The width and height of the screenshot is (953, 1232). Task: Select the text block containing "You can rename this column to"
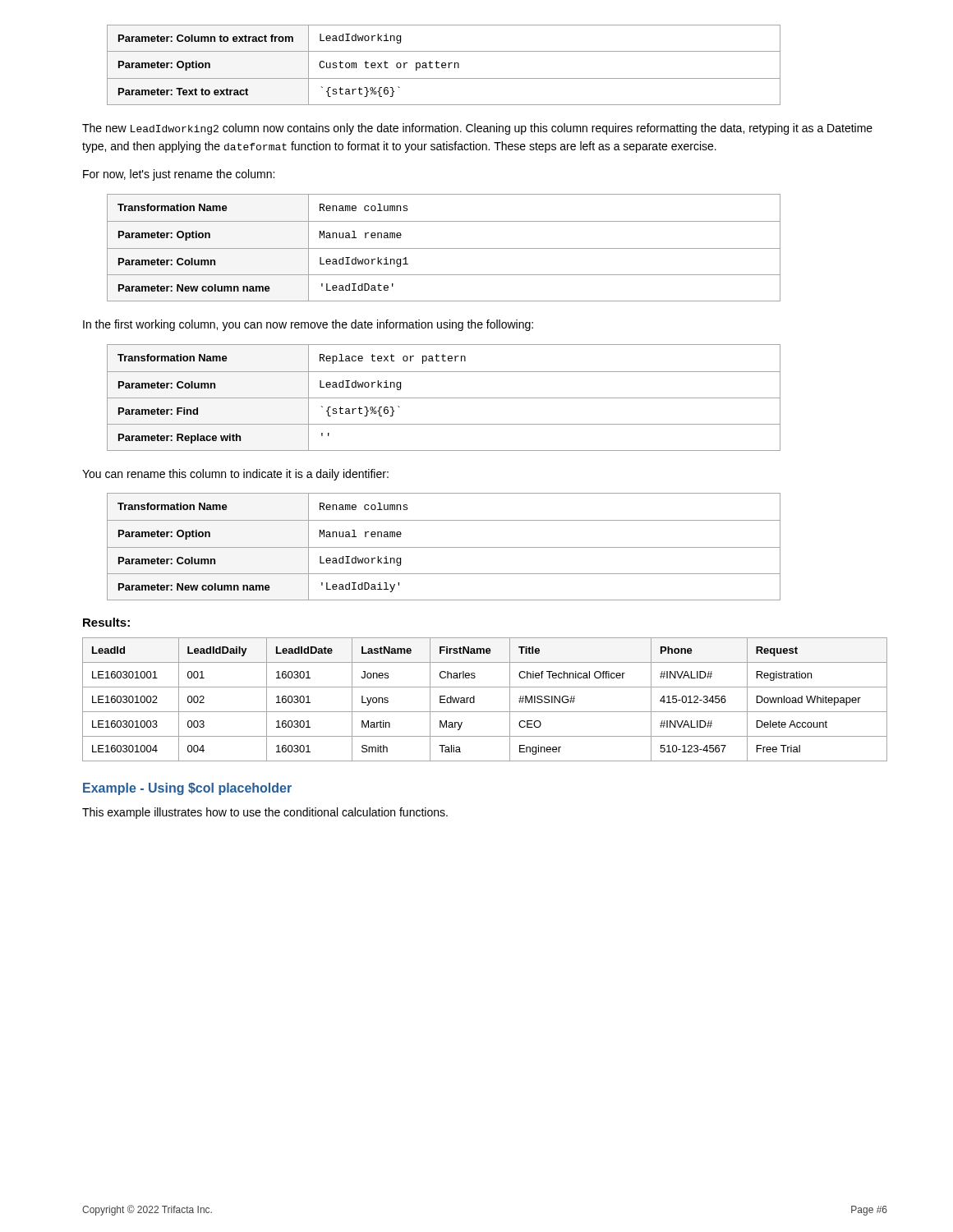point(236,474)
